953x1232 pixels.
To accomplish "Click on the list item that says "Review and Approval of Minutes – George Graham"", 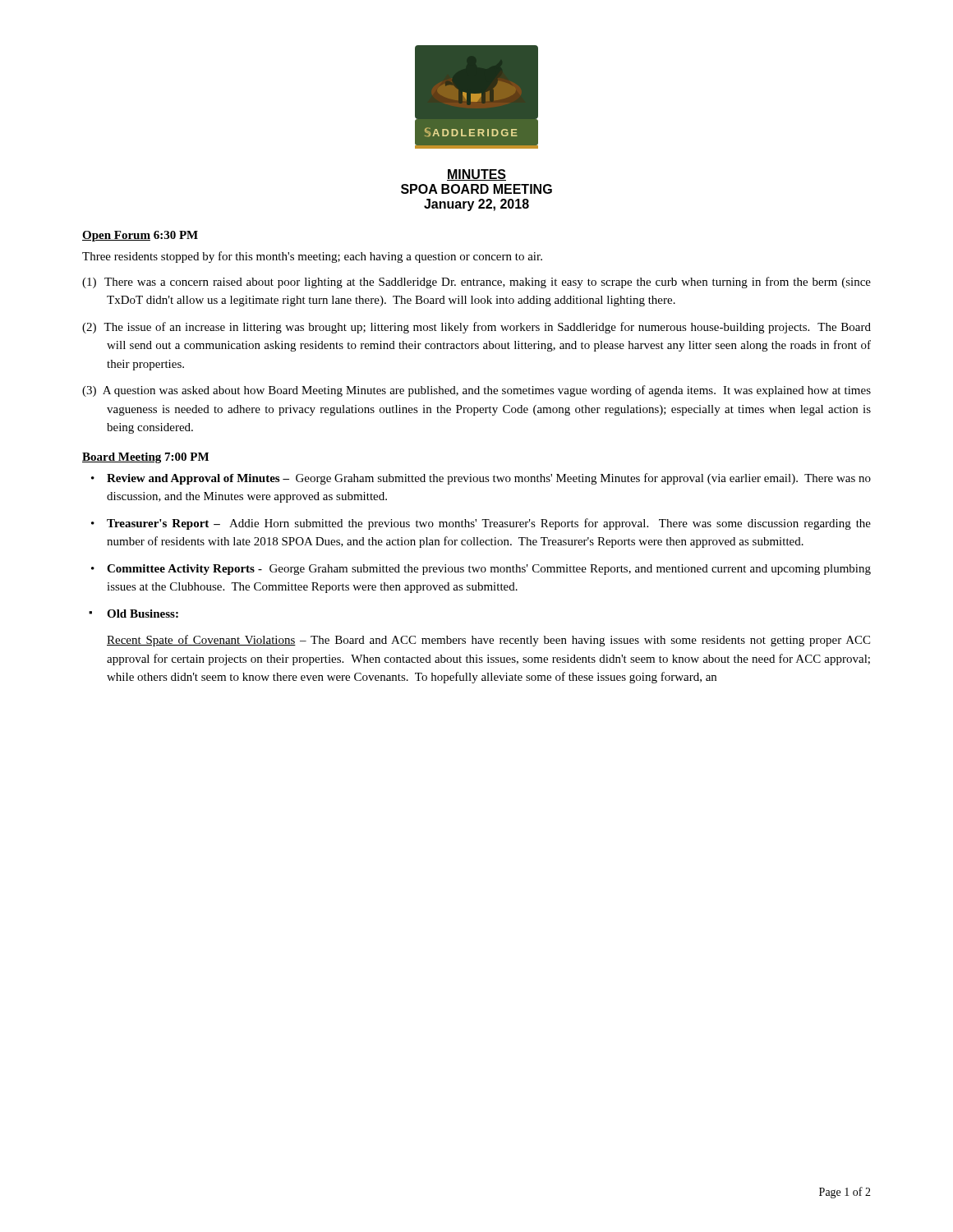I will coord(489,487).
